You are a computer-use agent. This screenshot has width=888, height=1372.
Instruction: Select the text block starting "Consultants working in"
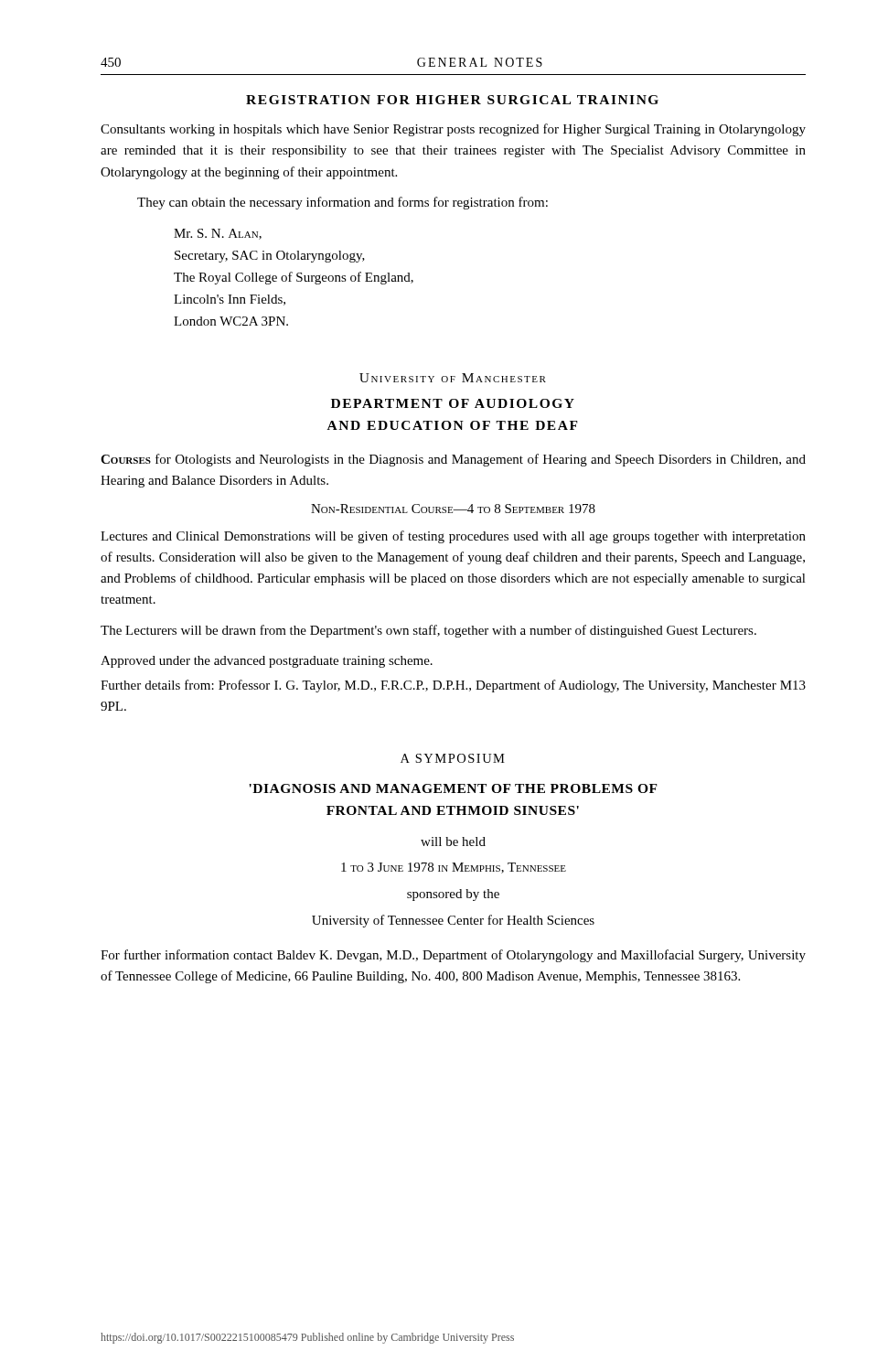click(453, 150)
